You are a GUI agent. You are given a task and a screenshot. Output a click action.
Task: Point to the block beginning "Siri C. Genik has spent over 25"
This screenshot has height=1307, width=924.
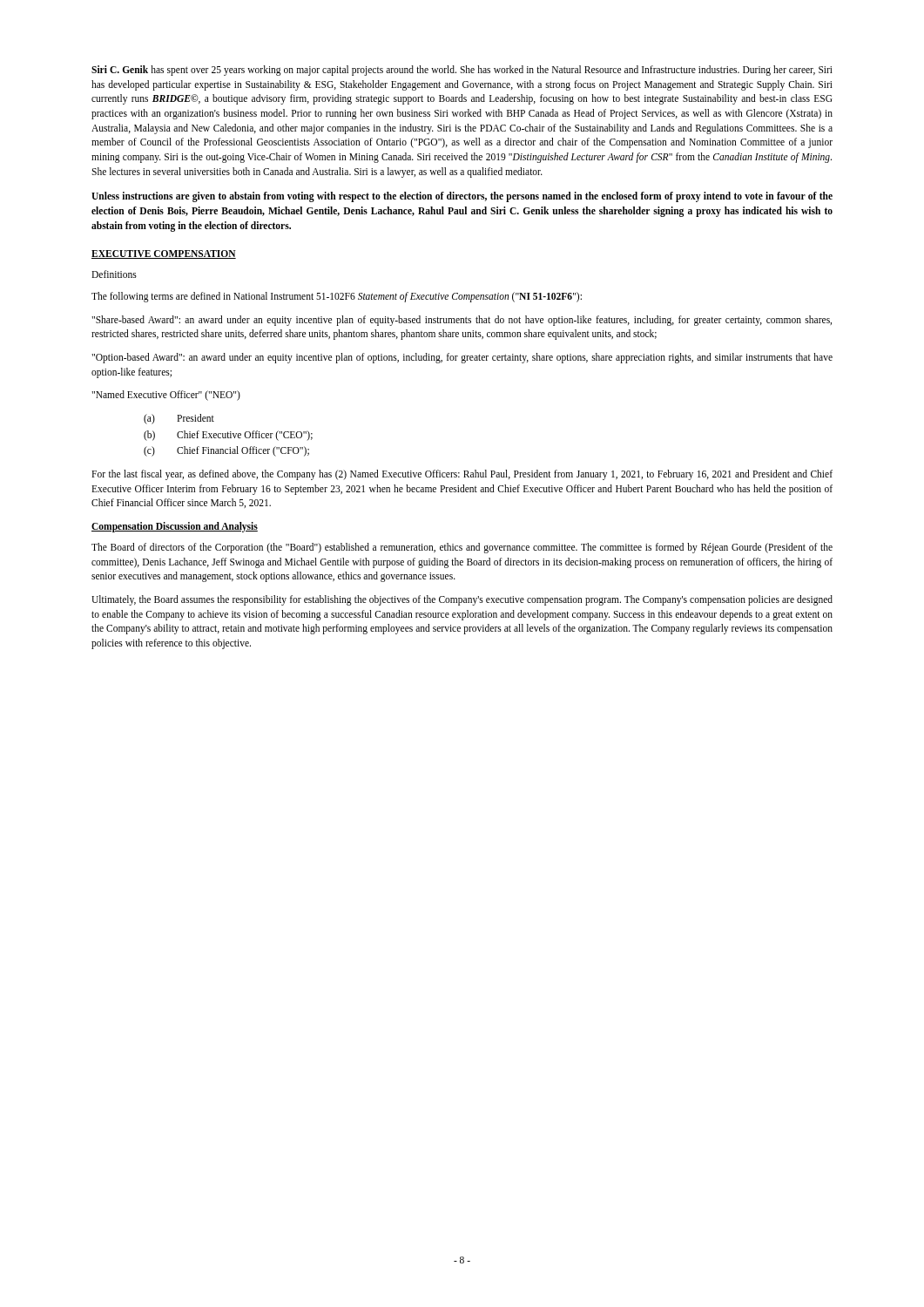click(x=462, y=121)
